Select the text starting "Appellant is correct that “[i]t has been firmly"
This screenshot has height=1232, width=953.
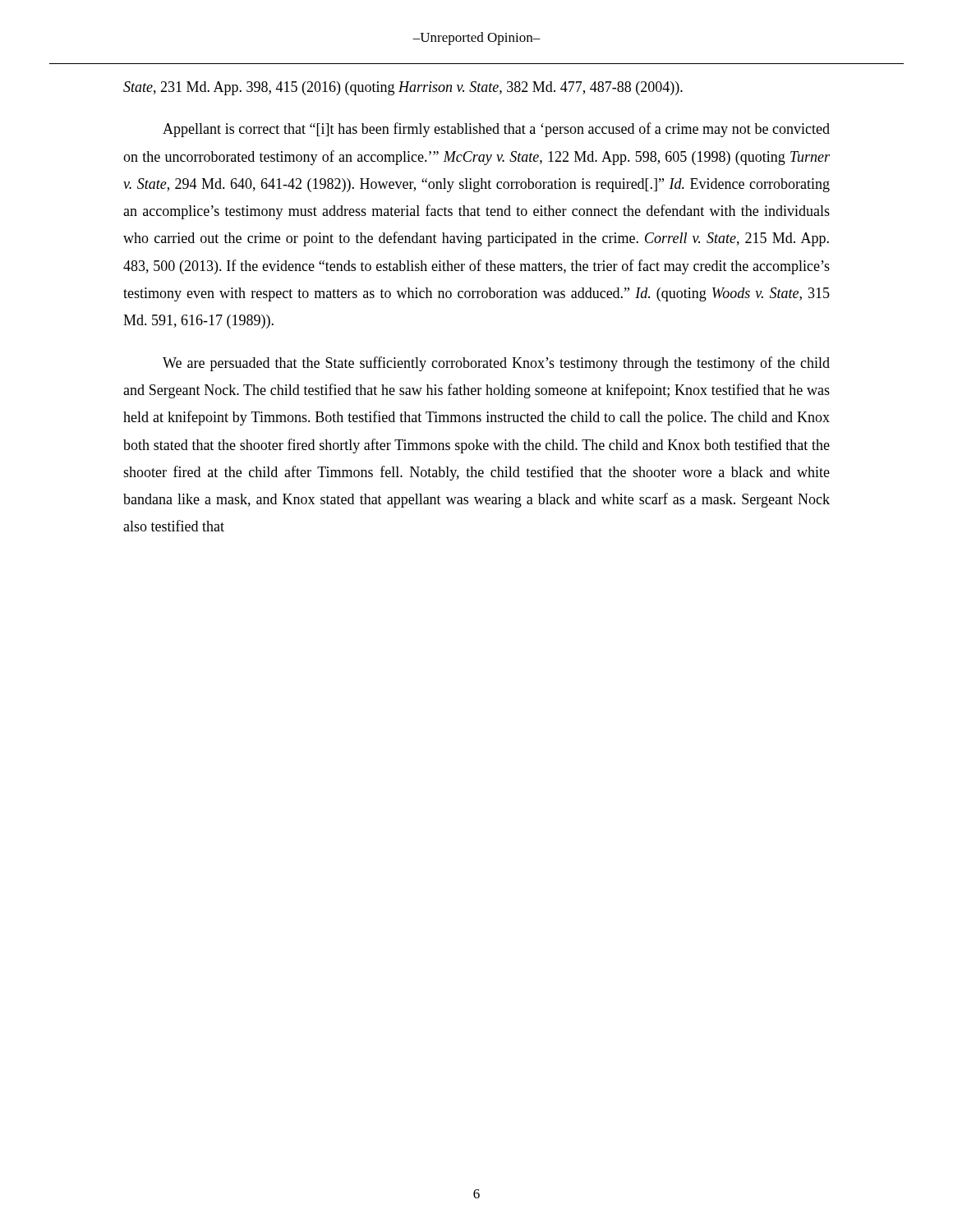coord(476,225)
